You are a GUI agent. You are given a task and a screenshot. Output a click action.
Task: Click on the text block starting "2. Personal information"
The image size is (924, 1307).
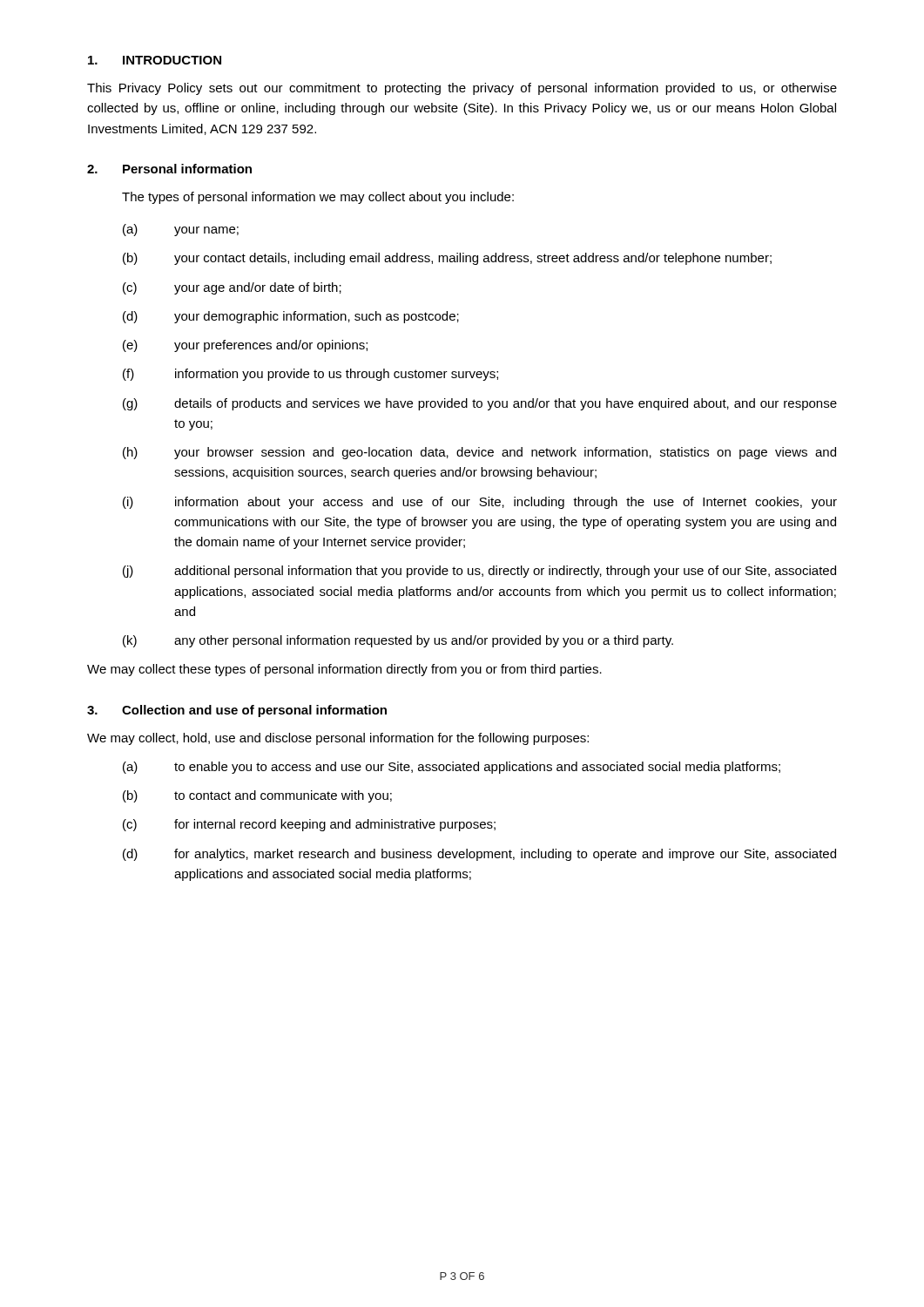170,168
